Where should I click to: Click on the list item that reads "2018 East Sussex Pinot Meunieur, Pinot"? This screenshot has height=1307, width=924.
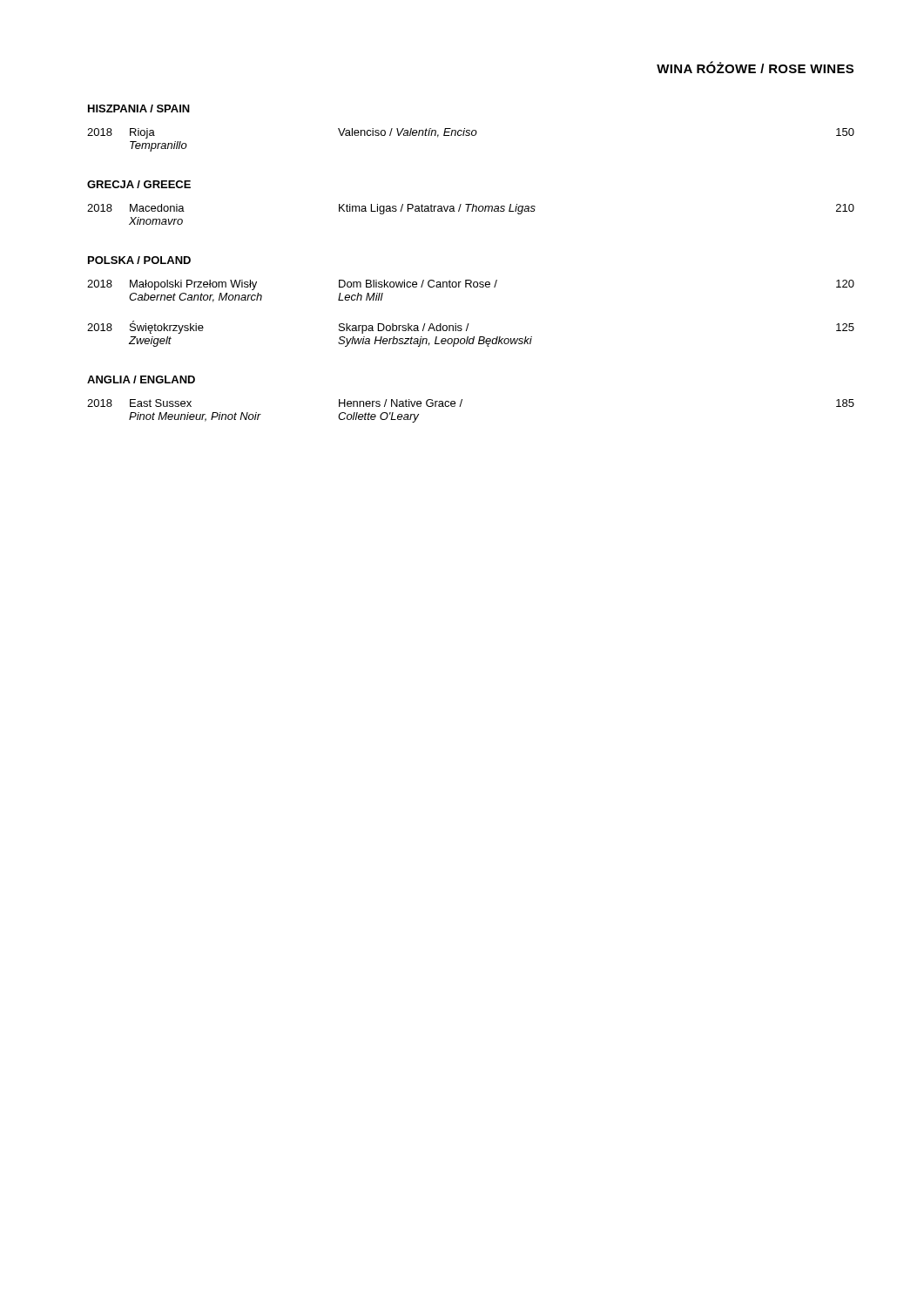pos(471,409)
